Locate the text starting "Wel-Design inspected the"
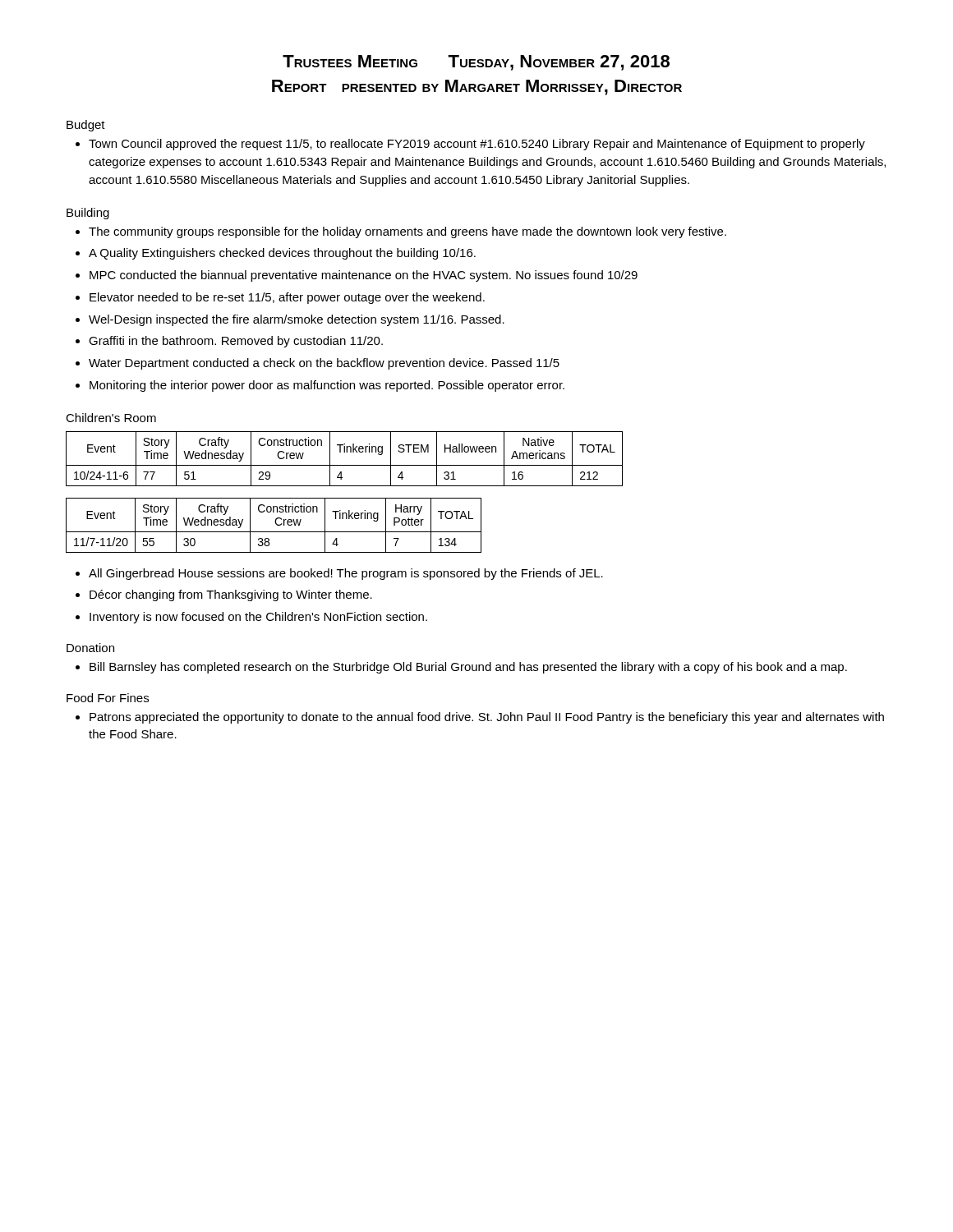The height and width of the screenshot is (1232, 953). (297, 319)
